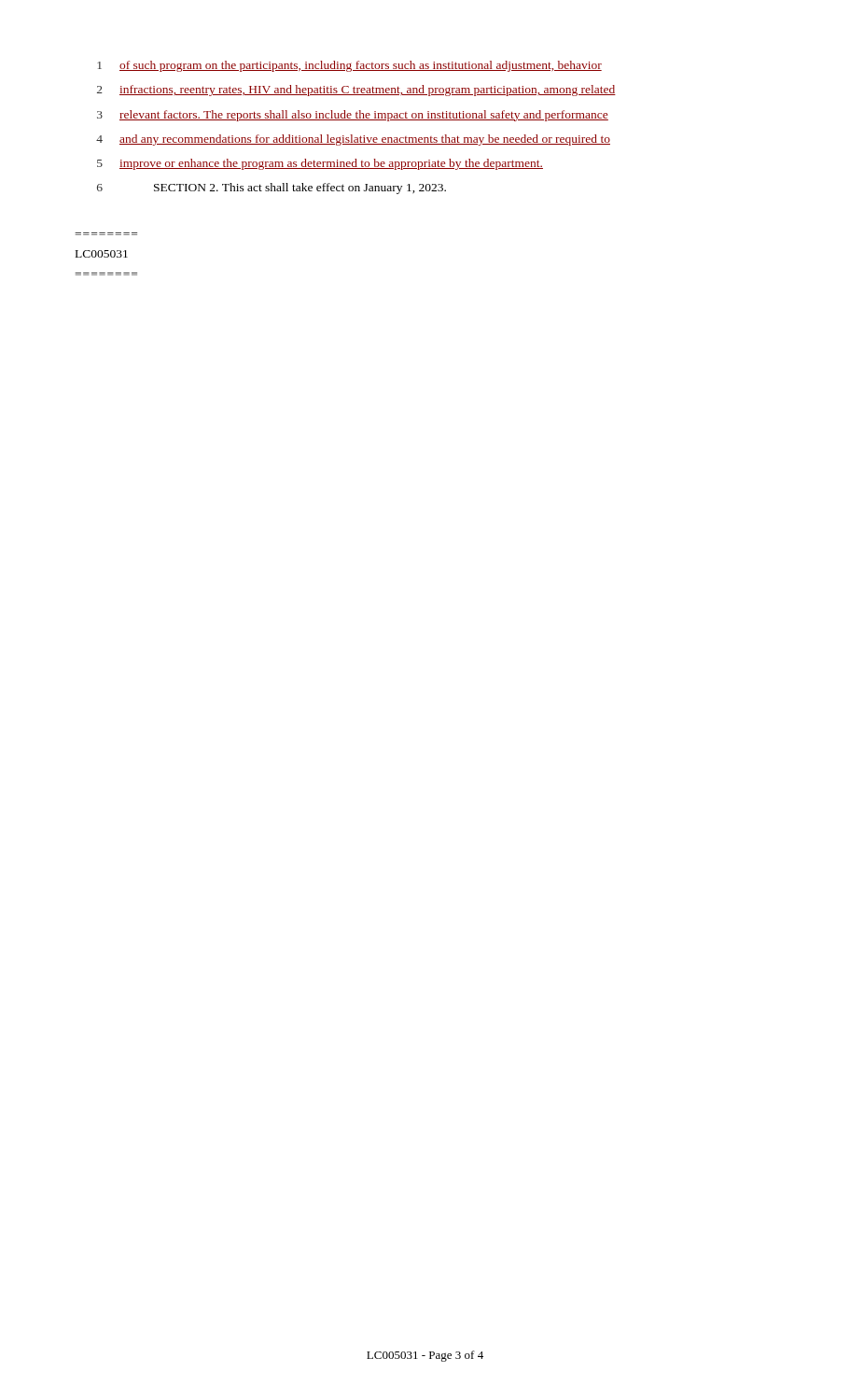Select the list item that says "3 relevant factors. The reports shall also"
This screenshot has height=1400, width=850.
click(x=341, y=114)
